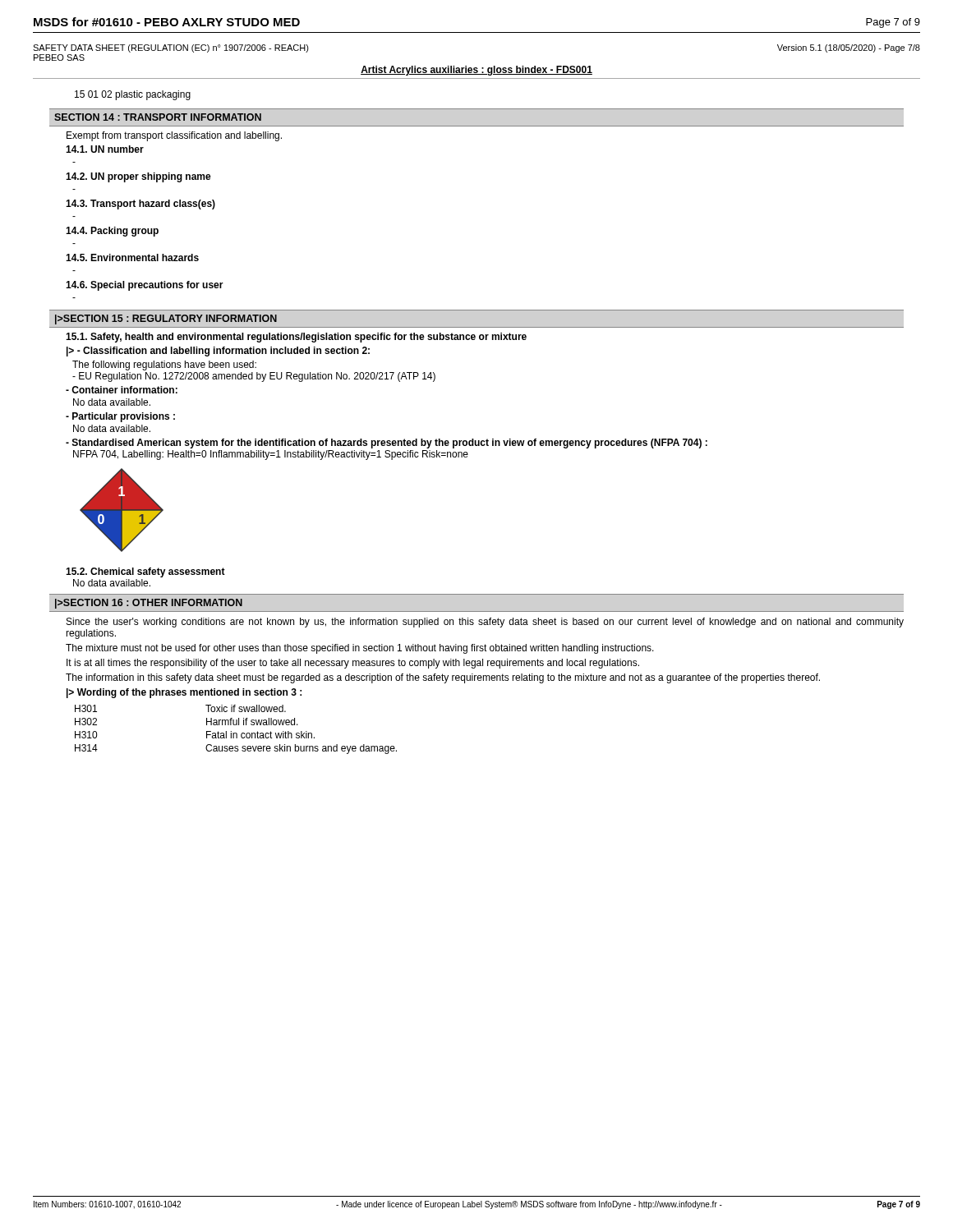
Task: Locate the section header that opens with "|>SECTION 15 :"
Action: click(x=166, y=319)
